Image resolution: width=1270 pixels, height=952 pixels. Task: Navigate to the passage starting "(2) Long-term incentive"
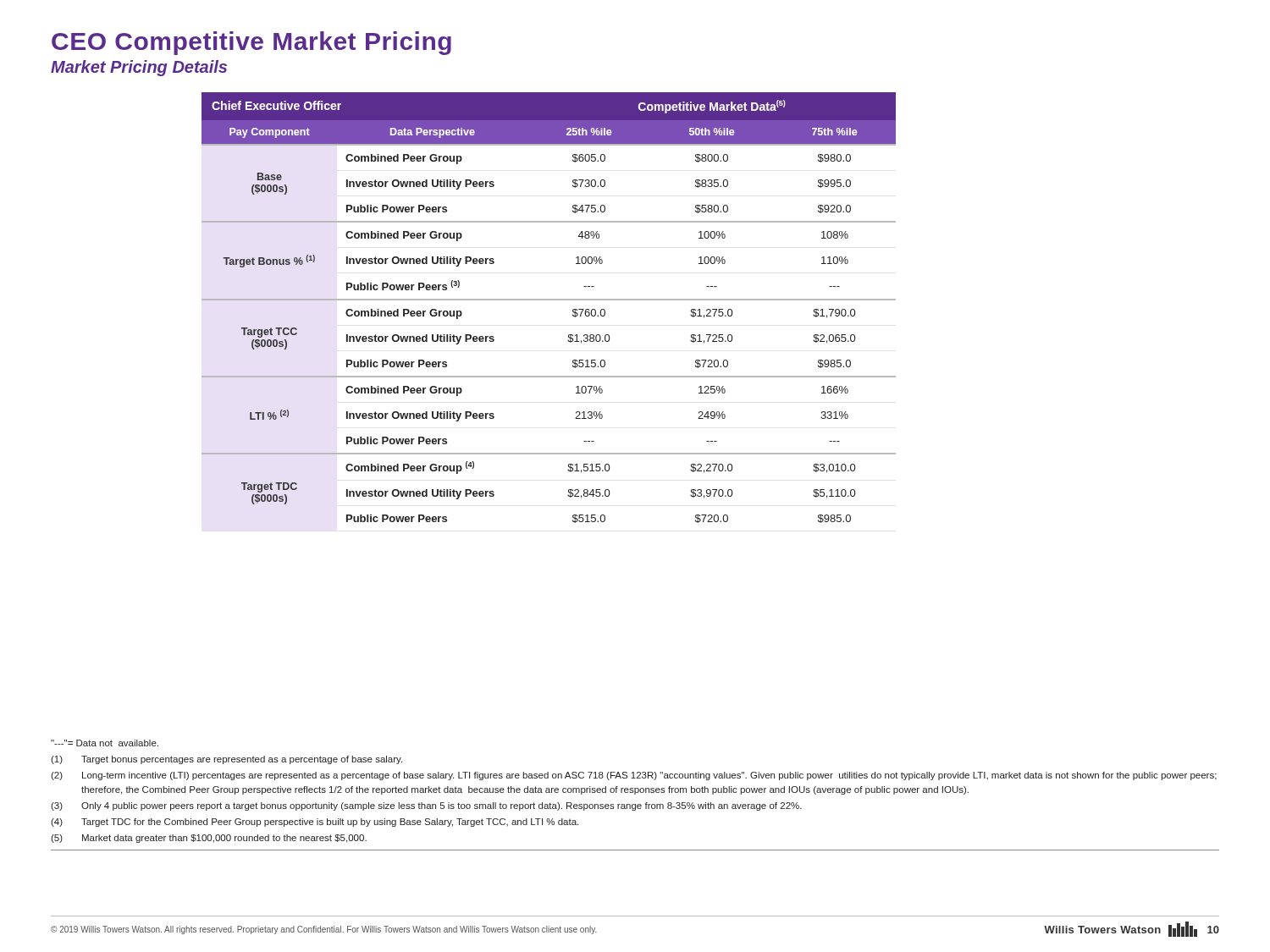click(635, 783)
